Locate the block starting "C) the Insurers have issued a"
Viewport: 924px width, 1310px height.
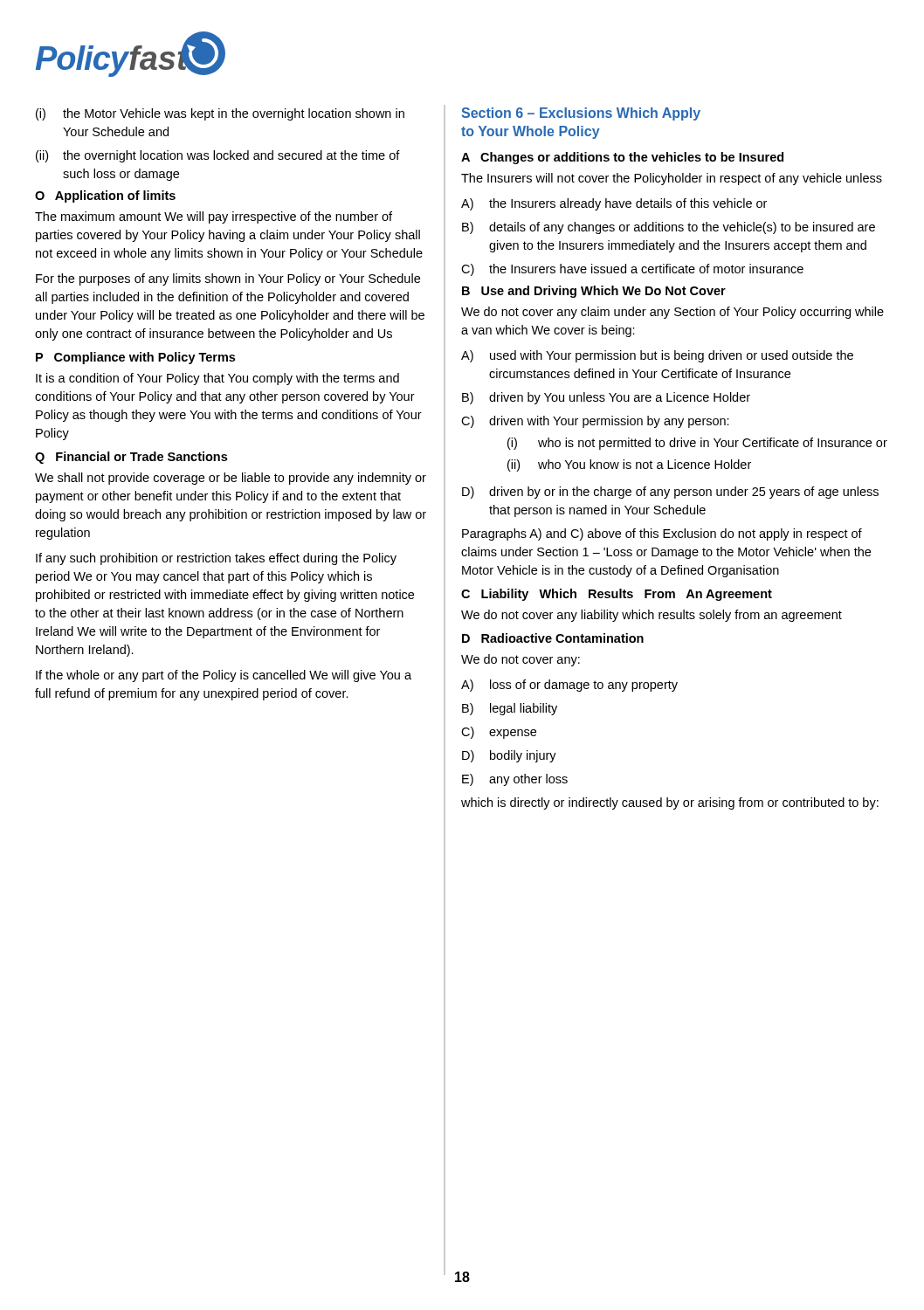click(675, 269)
